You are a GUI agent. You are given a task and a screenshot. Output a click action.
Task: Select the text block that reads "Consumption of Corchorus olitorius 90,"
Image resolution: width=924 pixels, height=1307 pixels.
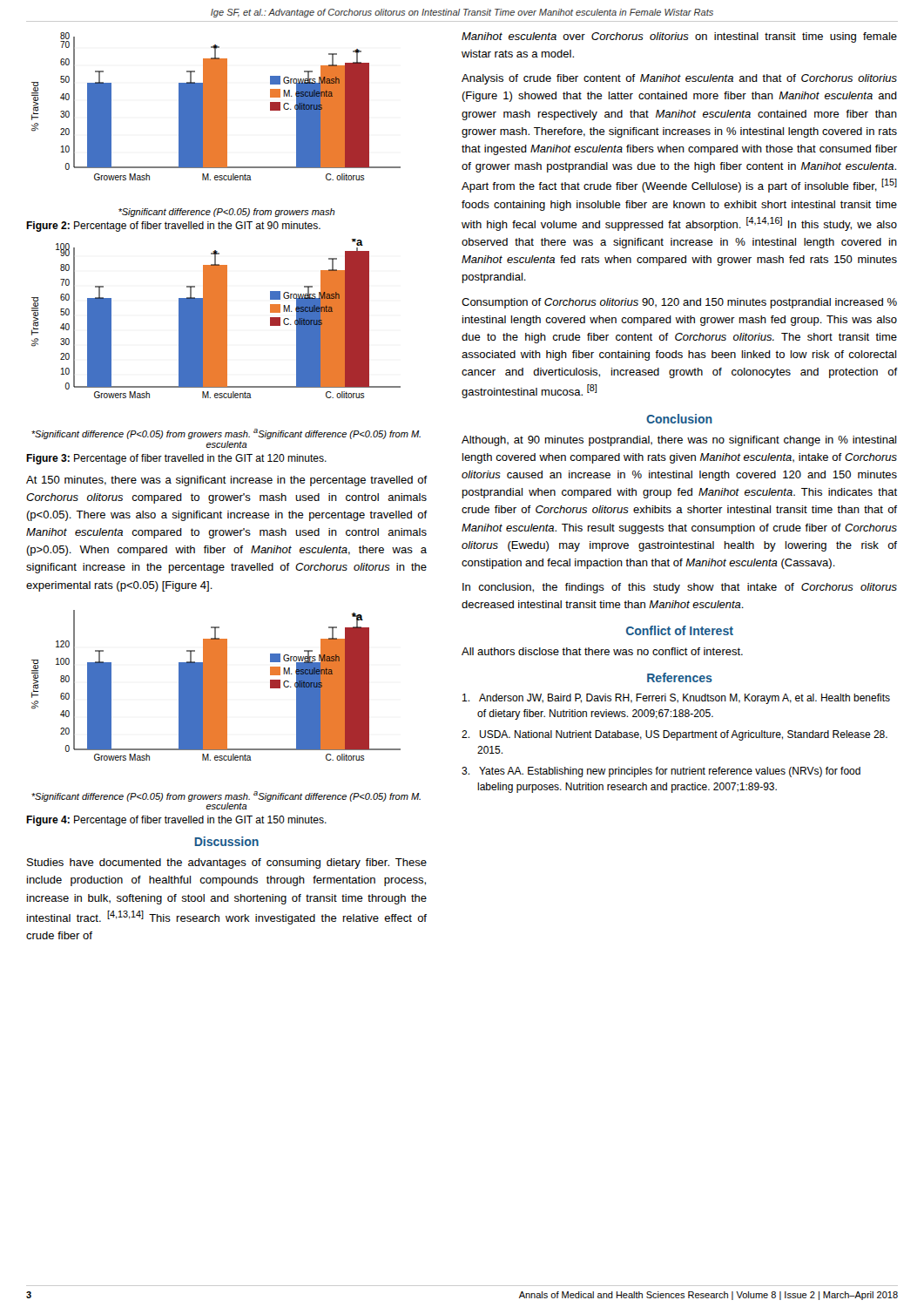click(x=679, y=347)
